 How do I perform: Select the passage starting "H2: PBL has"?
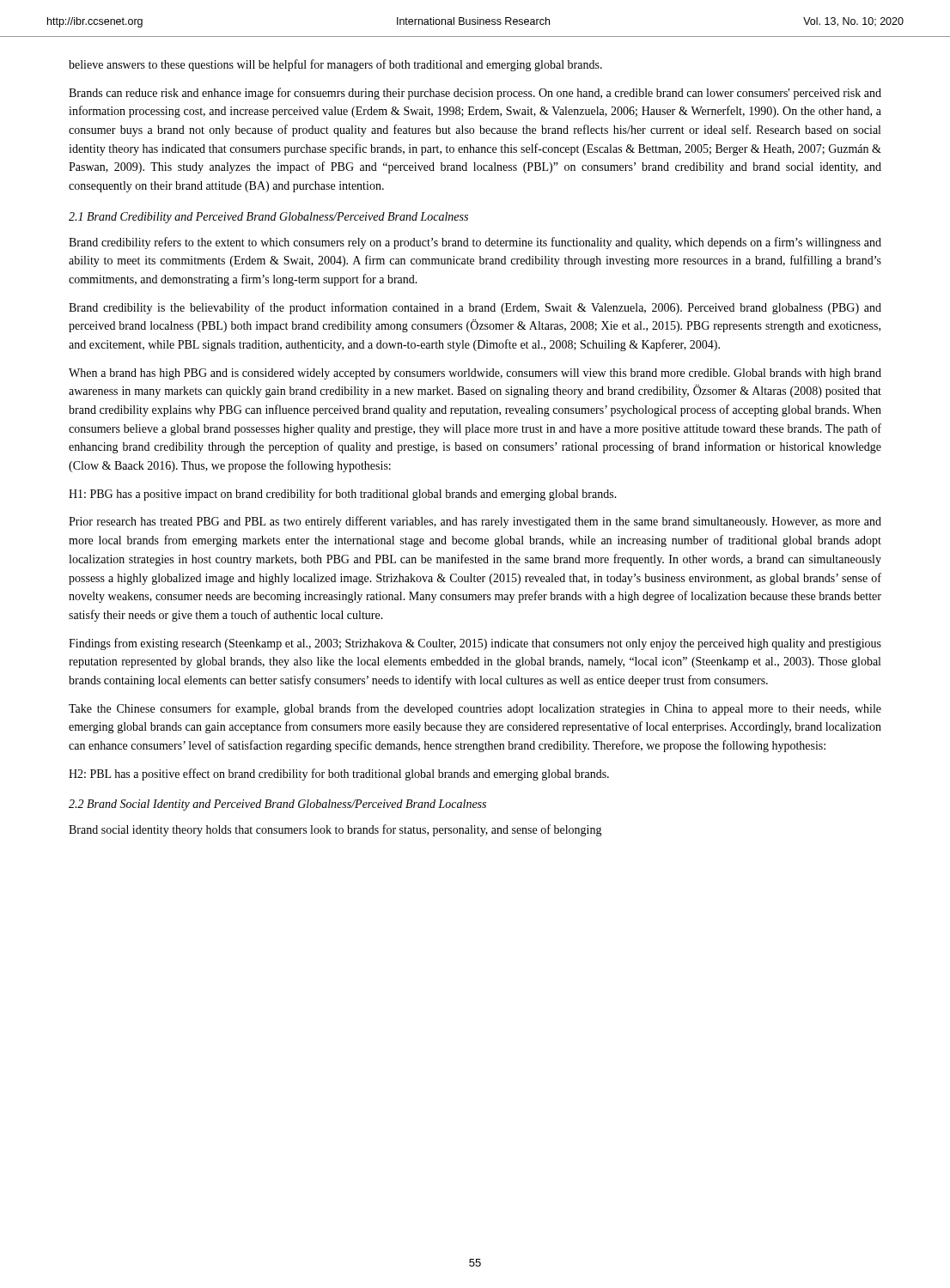339,774
